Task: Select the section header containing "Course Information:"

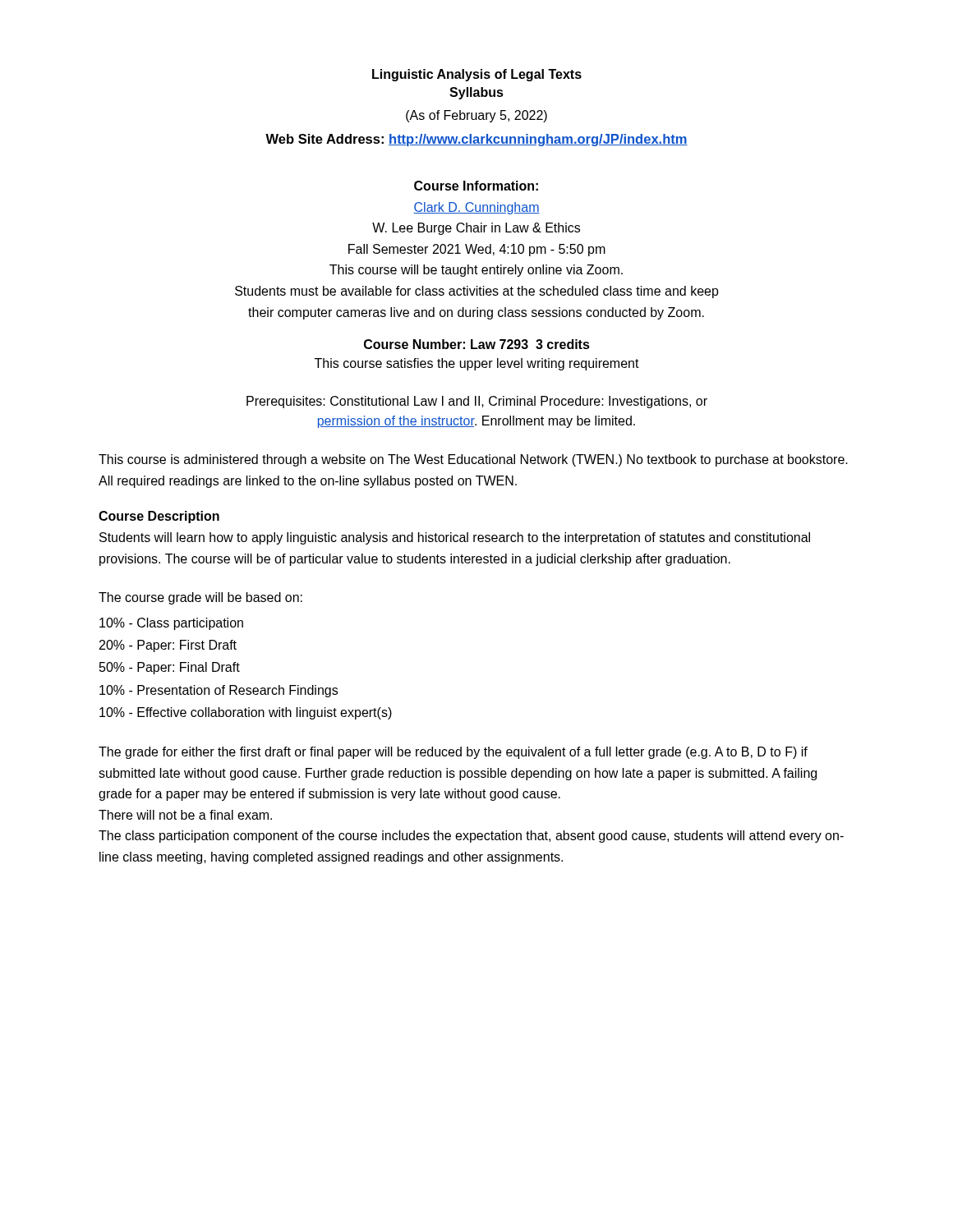Action: click(476, 186)
